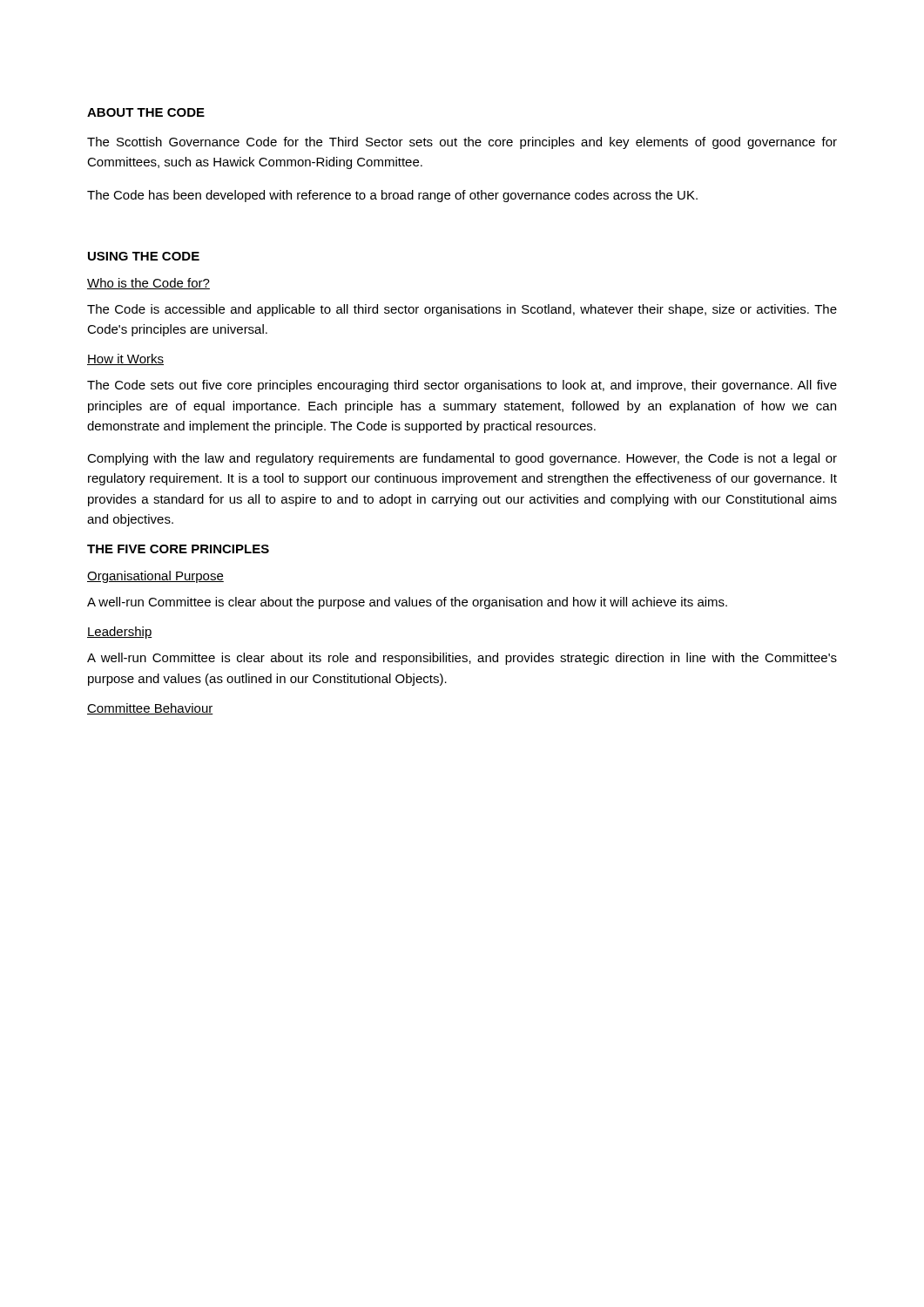The width and height of the screenshot is (924, 1307).
Task: Navigate to the passage starting "THE FIVE CORE"
Action: [x=178, y=548]
